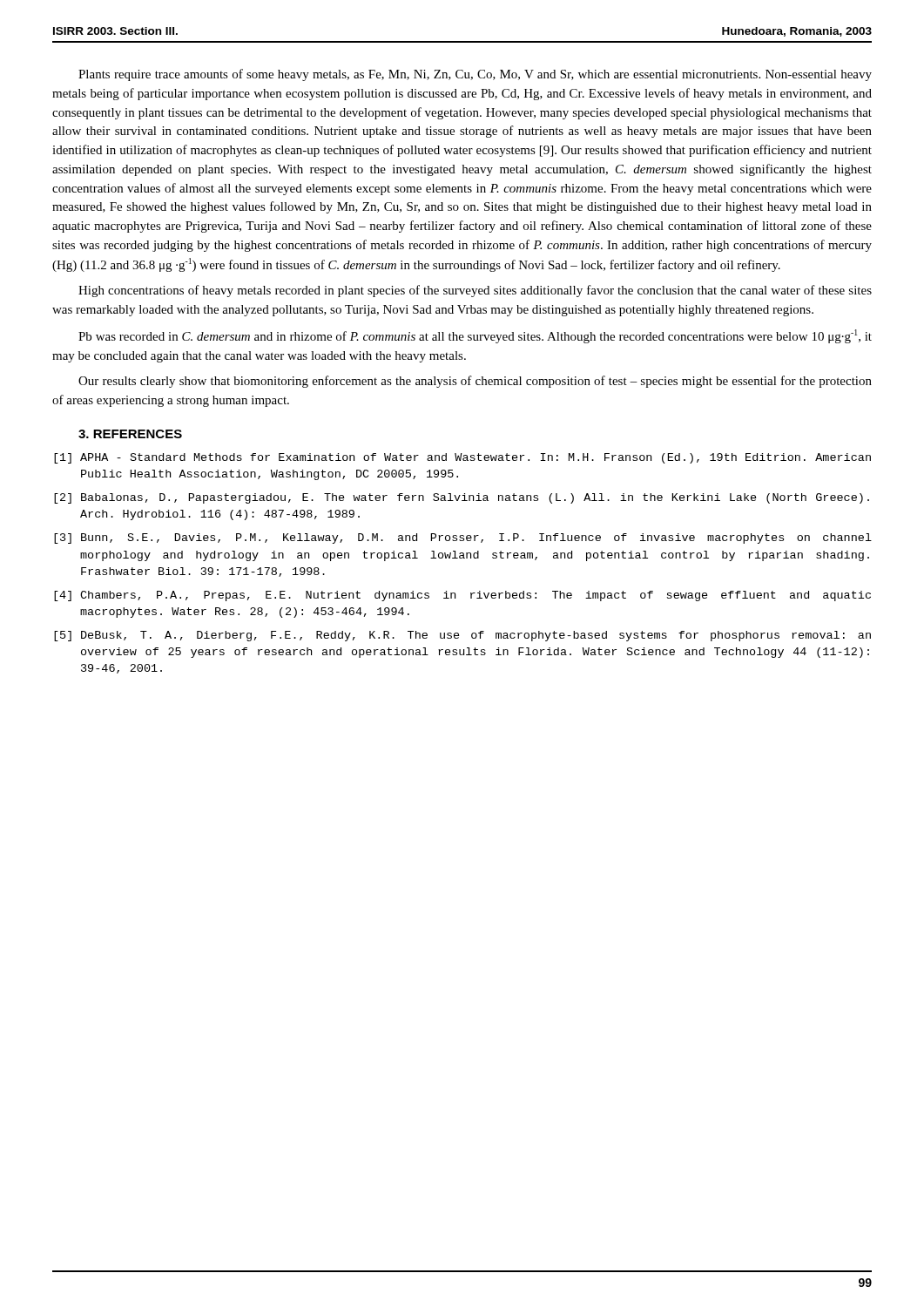Screen dimensions: 1307x924
Task: Click on the text starting "[4] Chambers, P.A., Prepas,"
Action: (x=462, y=604)
